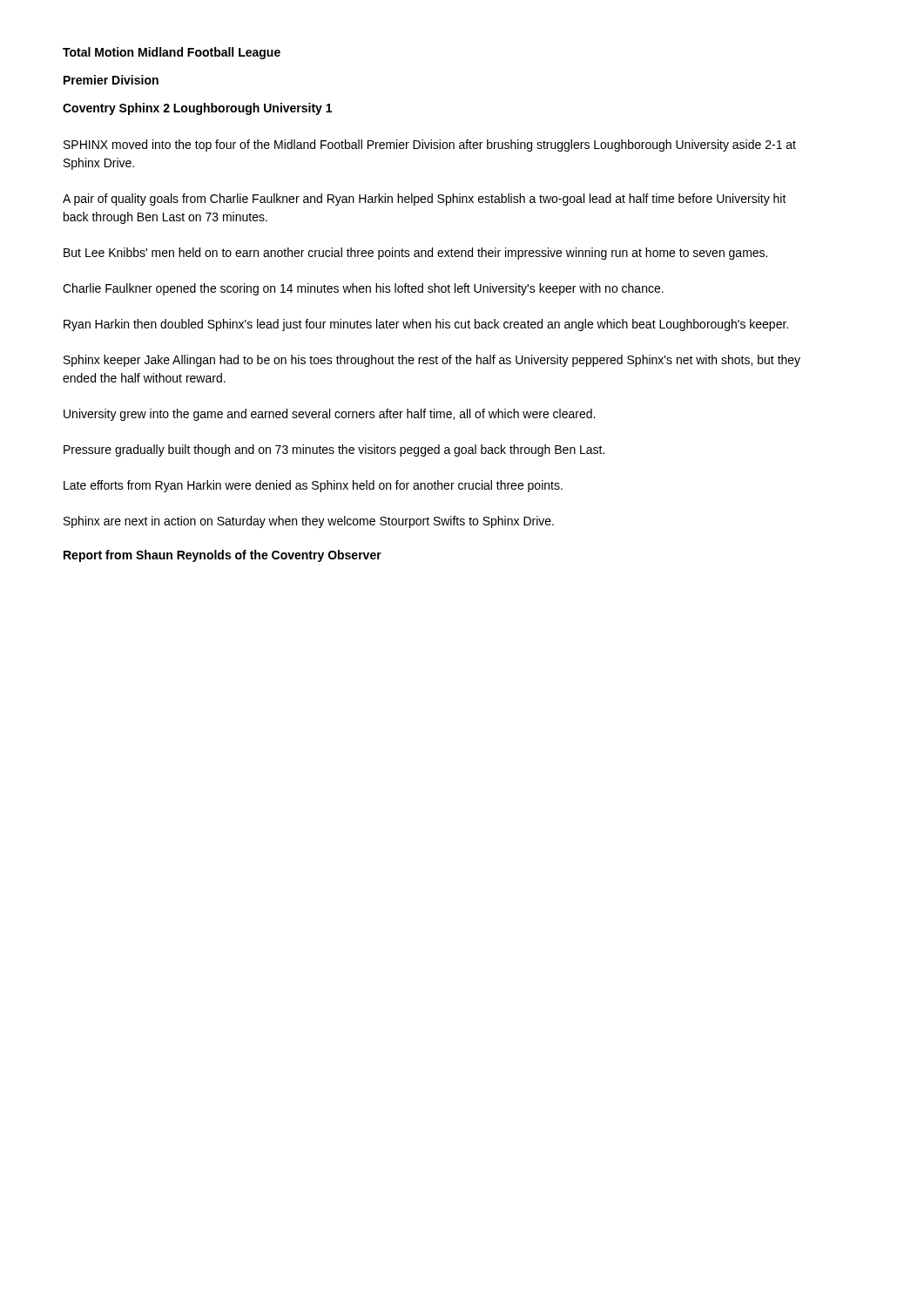
Task: Select the text block that reads "SPHINX moved into the top four"
Action: [x=429, y=154]
